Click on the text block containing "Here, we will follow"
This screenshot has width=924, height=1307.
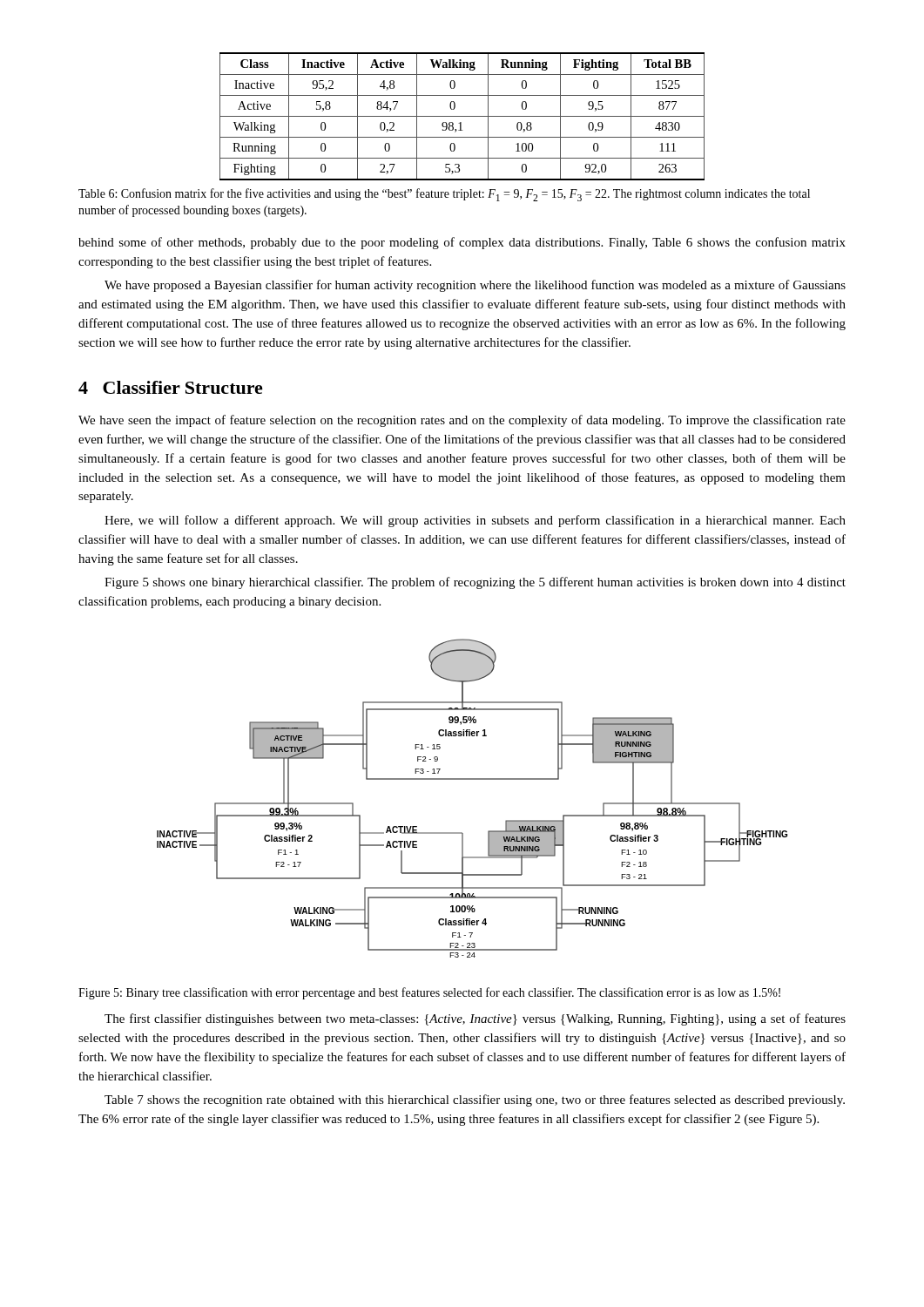pos(462,539)
